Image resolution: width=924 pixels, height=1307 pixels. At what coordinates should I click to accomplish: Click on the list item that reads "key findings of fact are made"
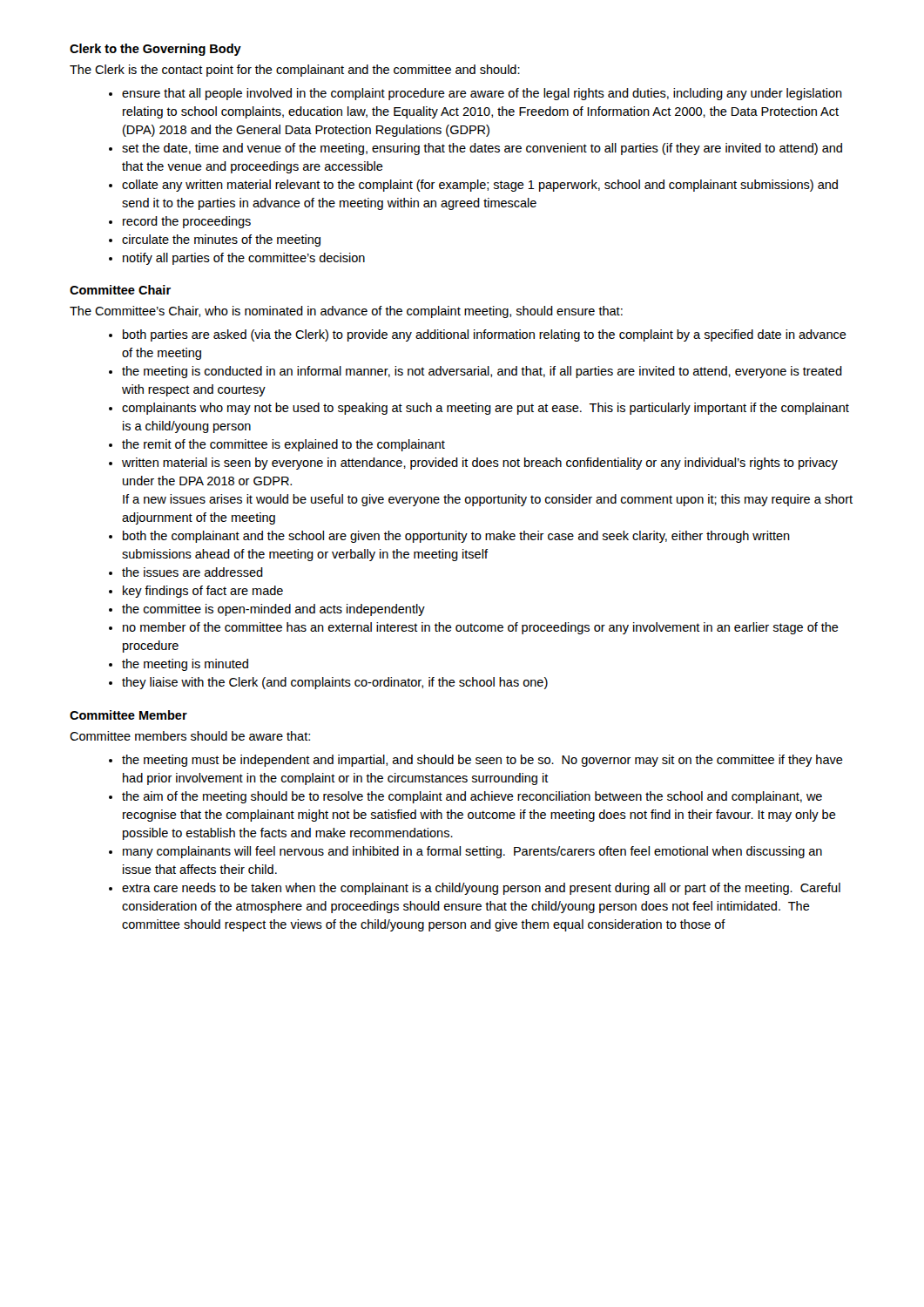[x=203, y=591]
